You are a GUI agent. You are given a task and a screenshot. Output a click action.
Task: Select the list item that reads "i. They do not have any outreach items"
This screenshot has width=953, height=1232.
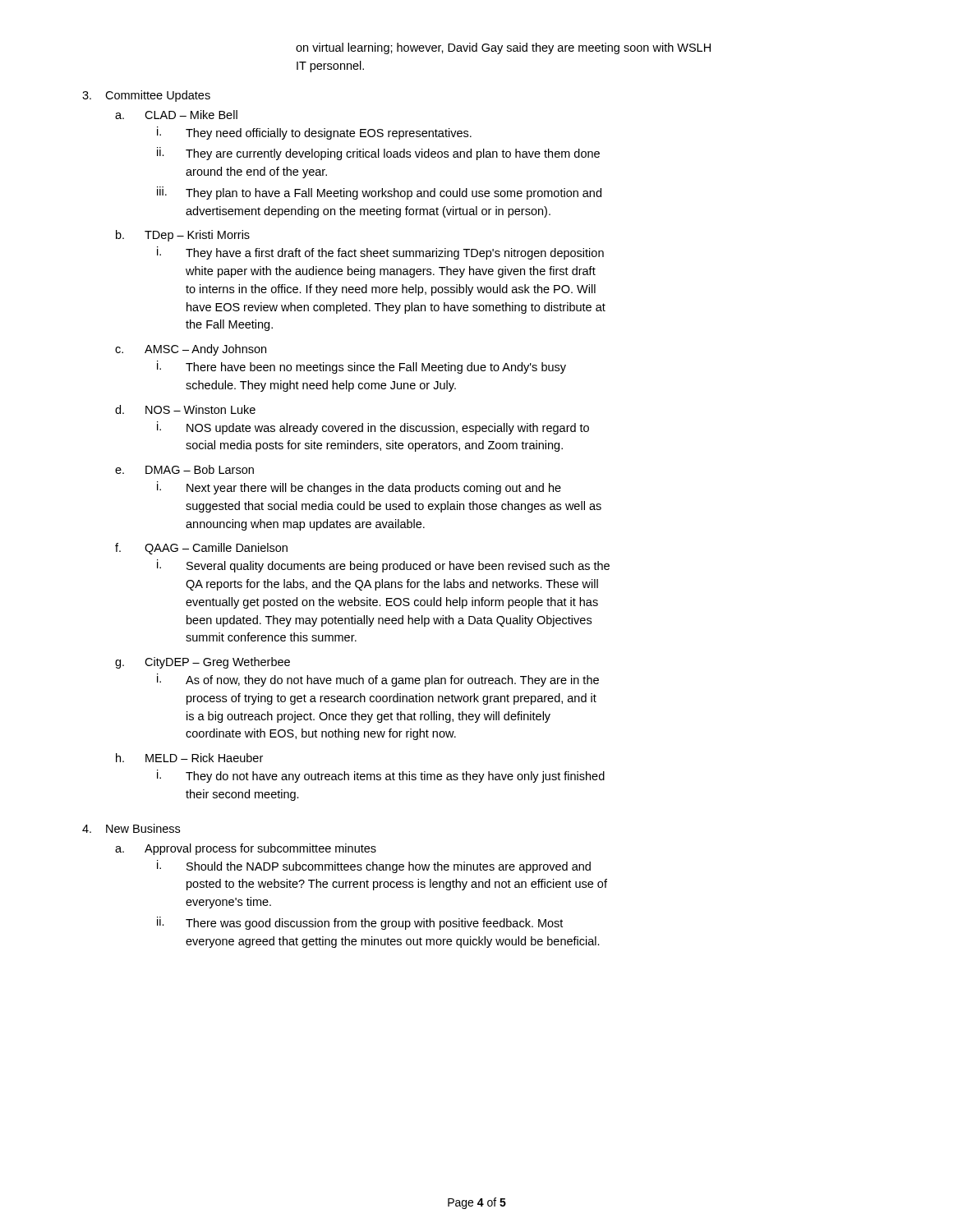(x=380, y=786)
